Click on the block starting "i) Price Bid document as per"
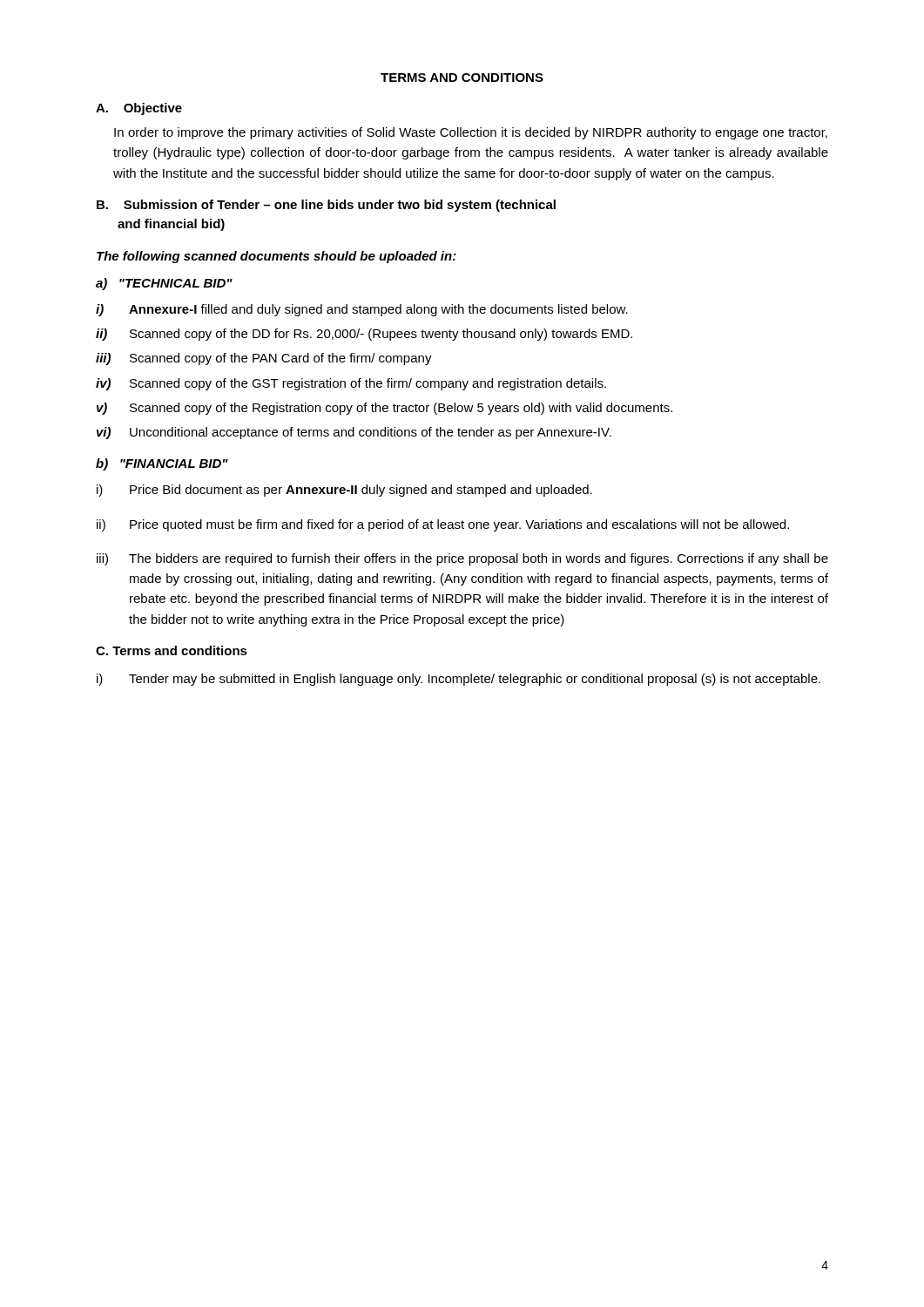924x1307 pixels. pyautogui.click(x=462, y=490)
